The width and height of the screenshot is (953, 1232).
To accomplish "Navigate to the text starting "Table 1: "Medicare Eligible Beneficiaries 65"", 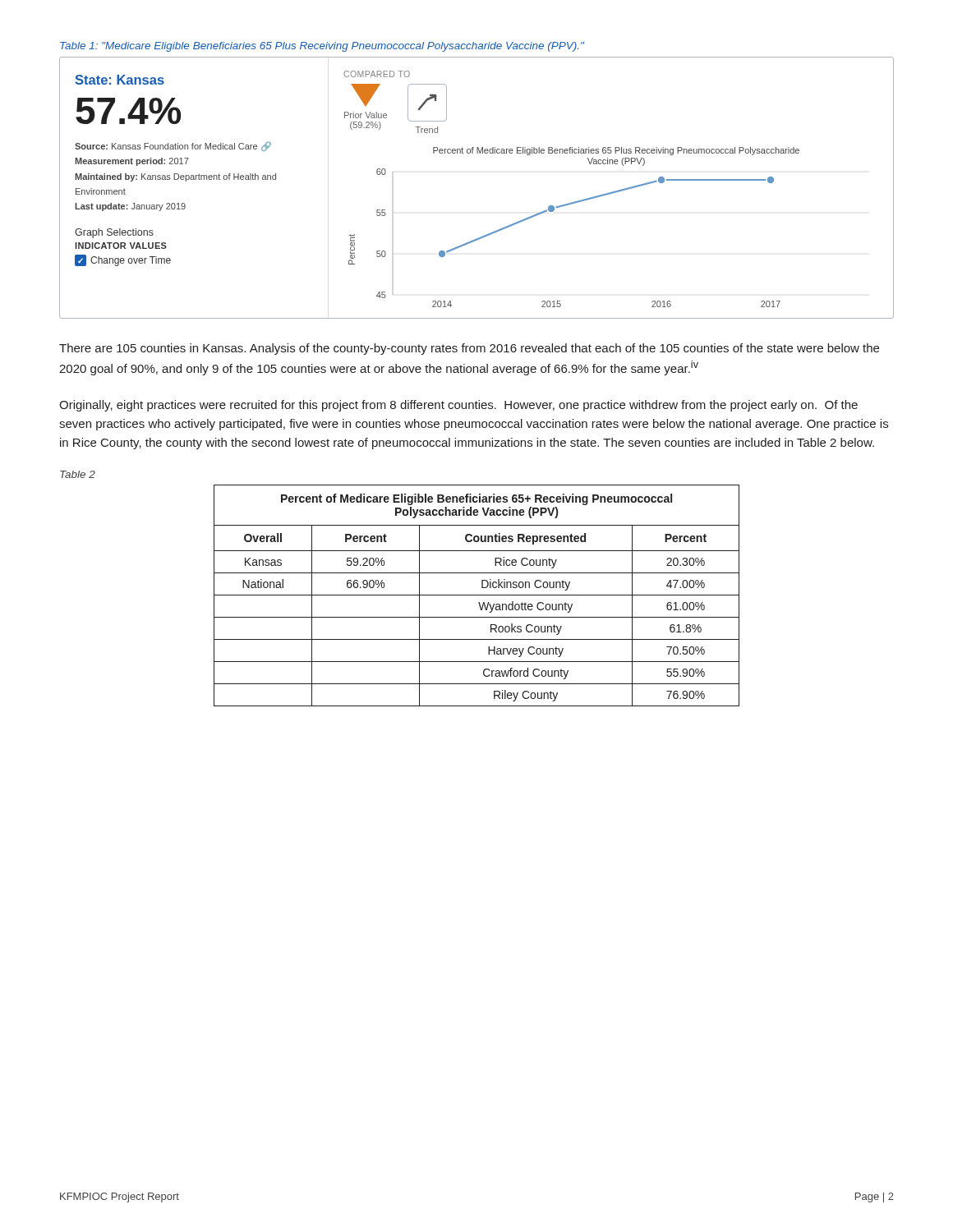I will coord(322,46).
